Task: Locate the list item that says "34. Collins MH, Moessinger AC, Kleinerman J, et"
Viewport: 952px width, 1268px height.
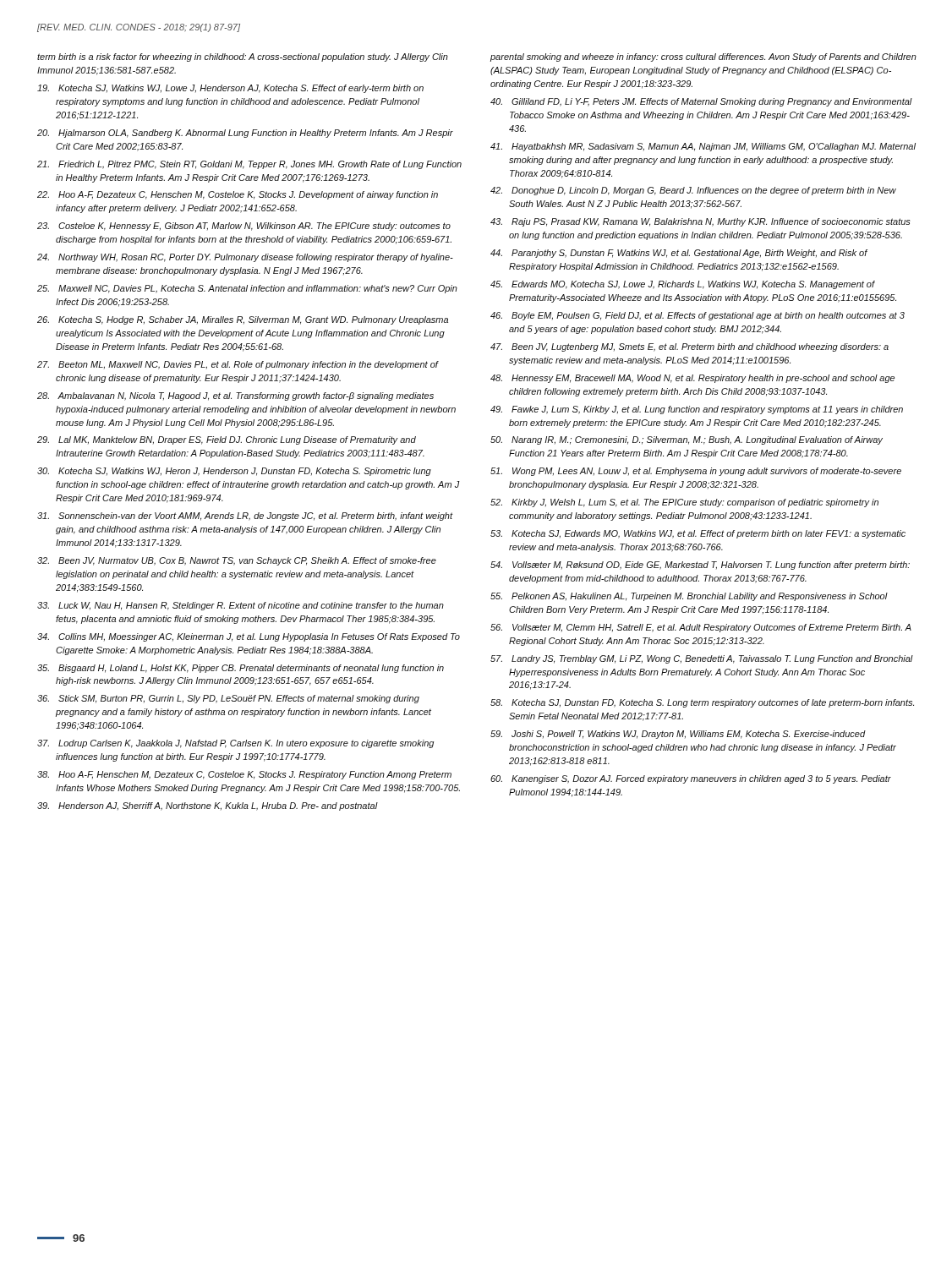Action: 250,644
